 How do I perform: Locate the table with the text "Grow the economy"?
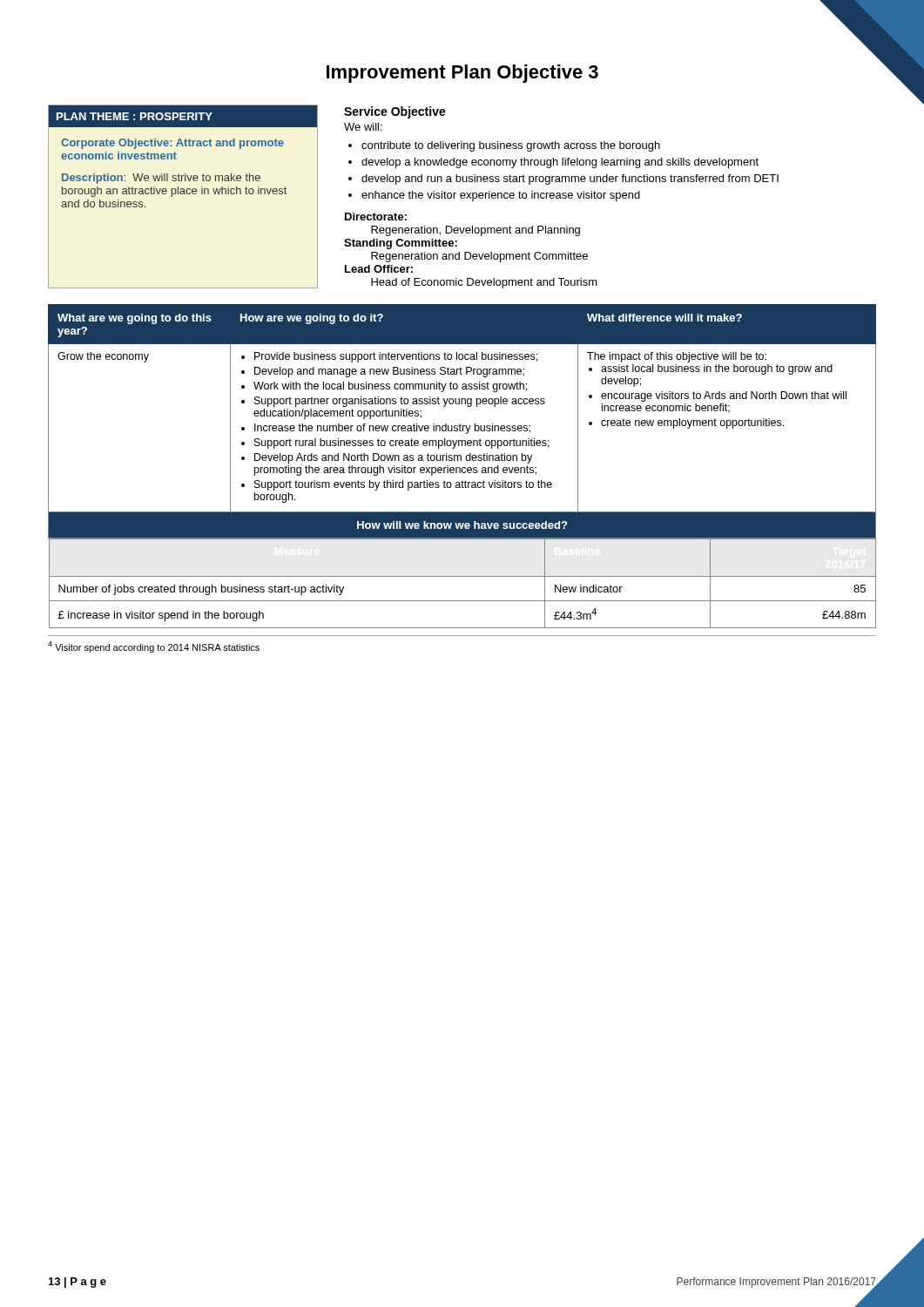coord(462,466)
